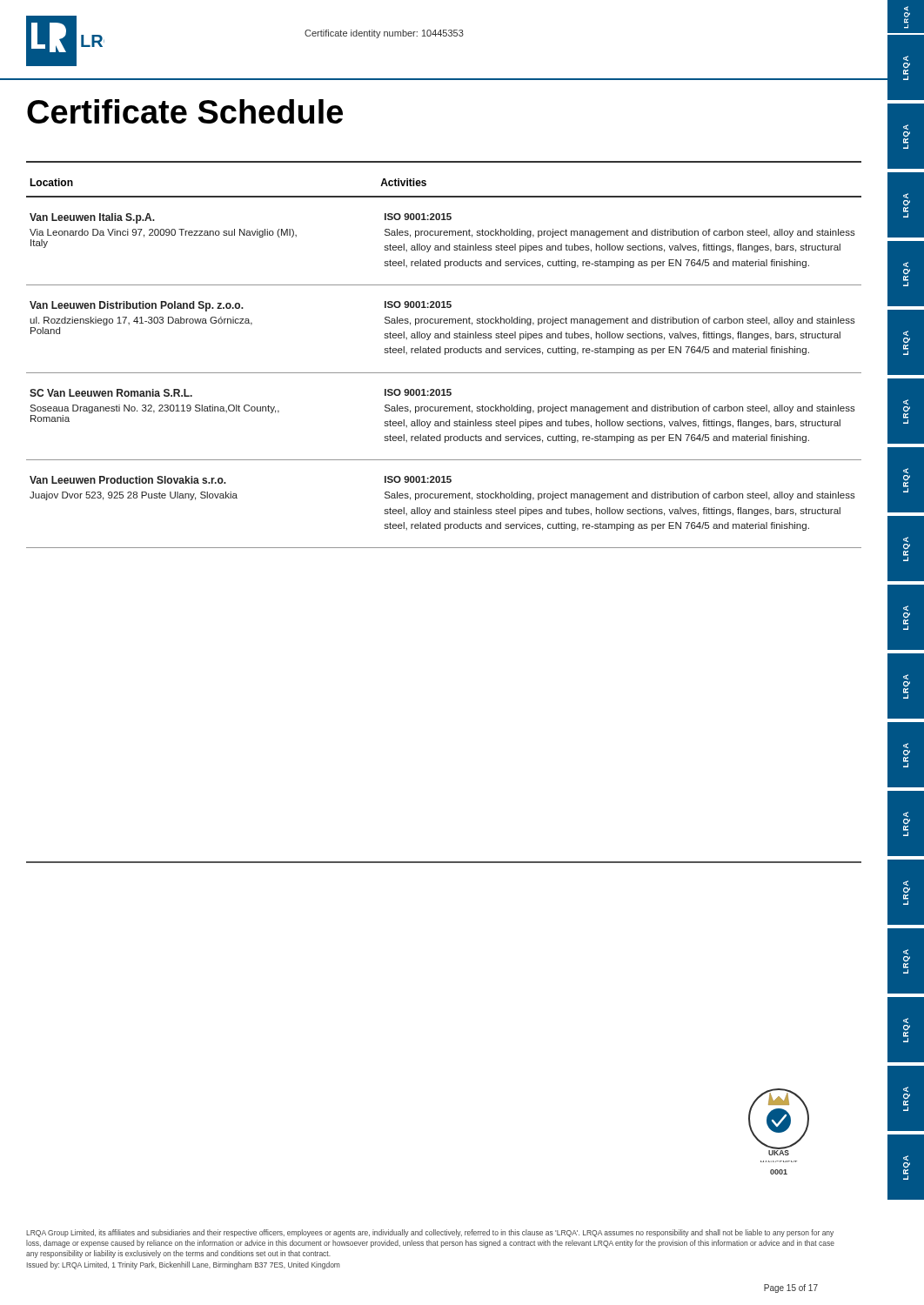Select a logo

[779, 1131]
